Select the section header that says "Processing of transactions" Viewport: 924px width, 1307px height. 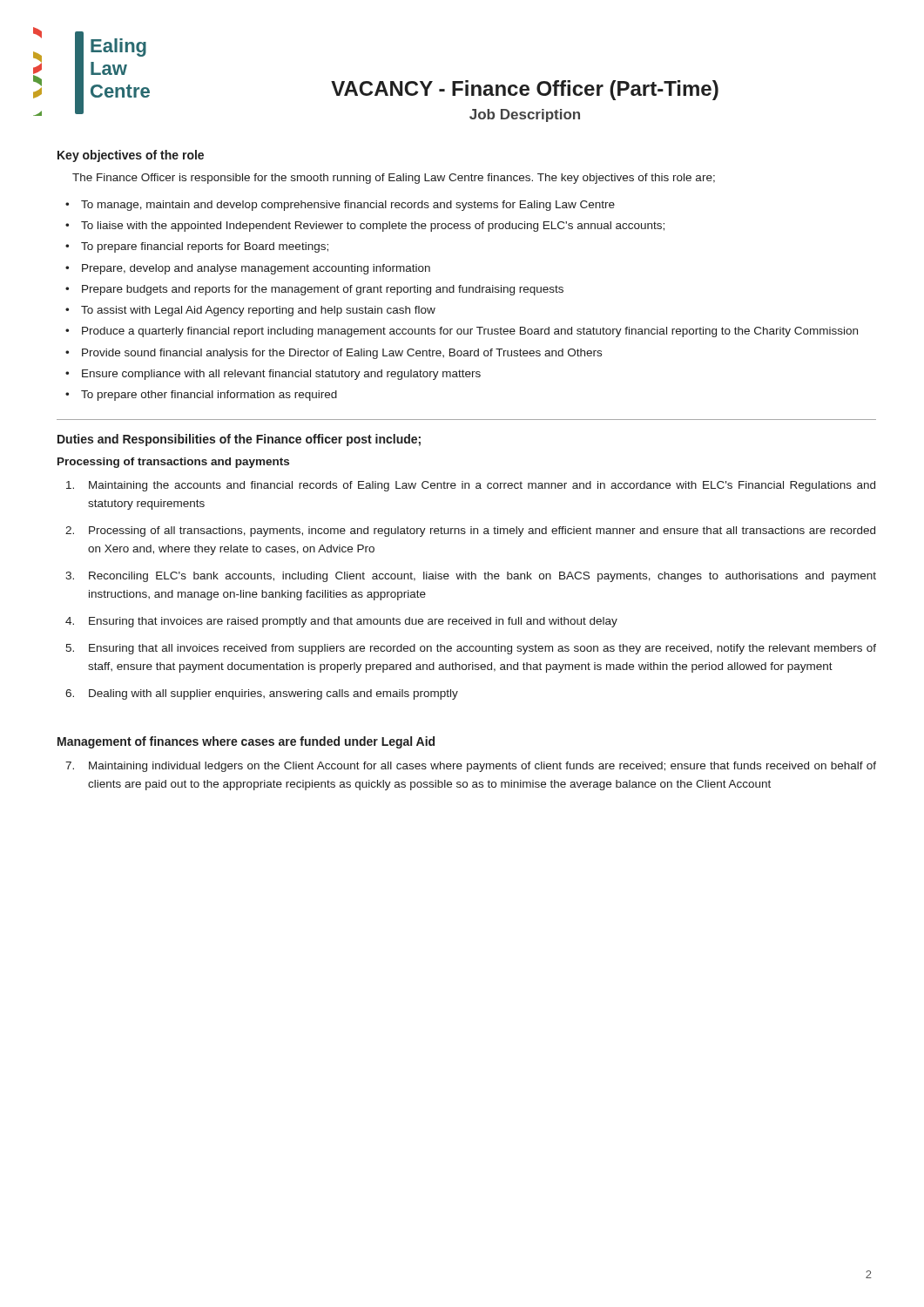click(173, 462)
